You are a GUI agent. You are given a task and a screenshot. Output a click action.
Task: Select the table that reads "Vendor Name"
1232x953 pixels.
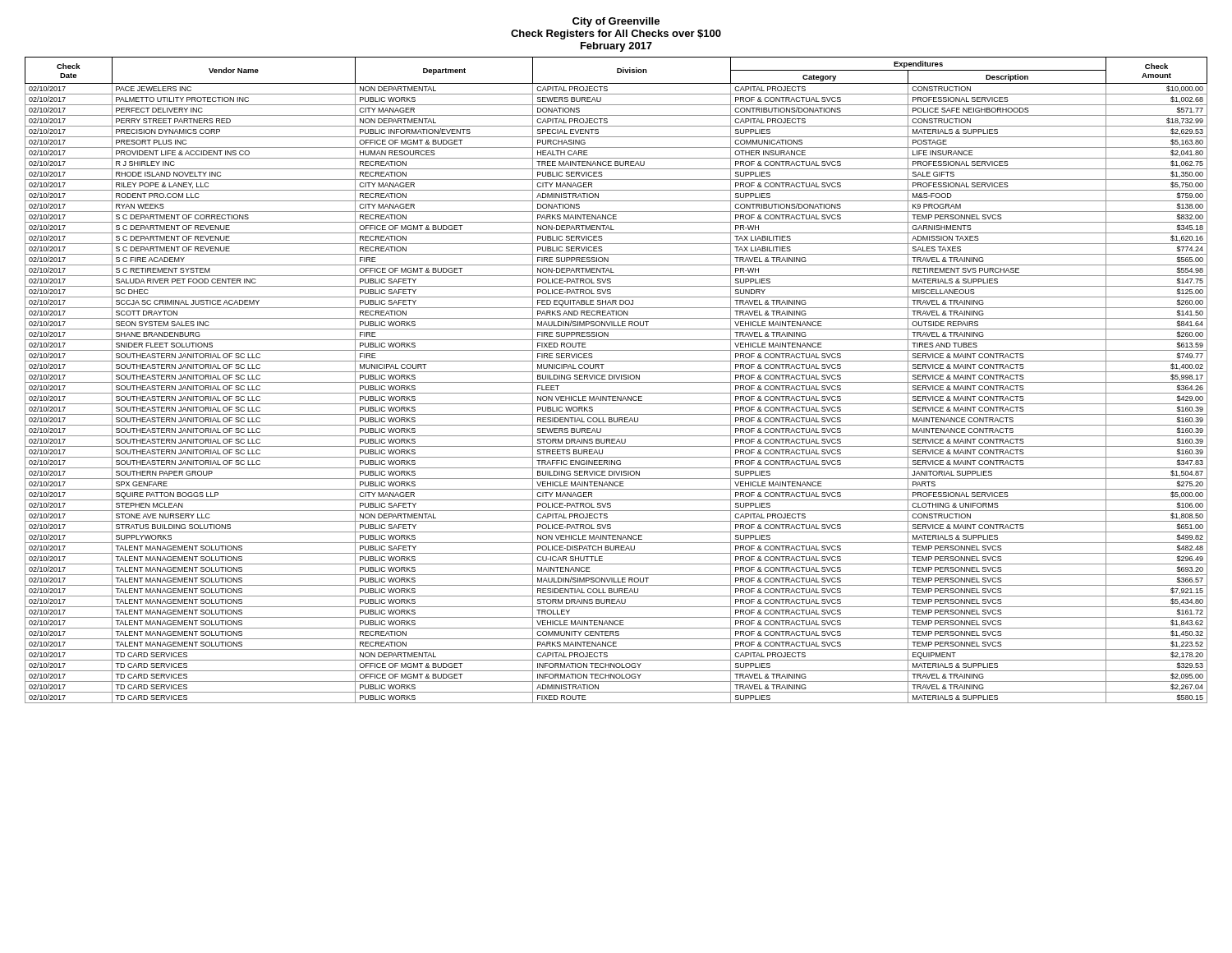(x=616, y=380)
